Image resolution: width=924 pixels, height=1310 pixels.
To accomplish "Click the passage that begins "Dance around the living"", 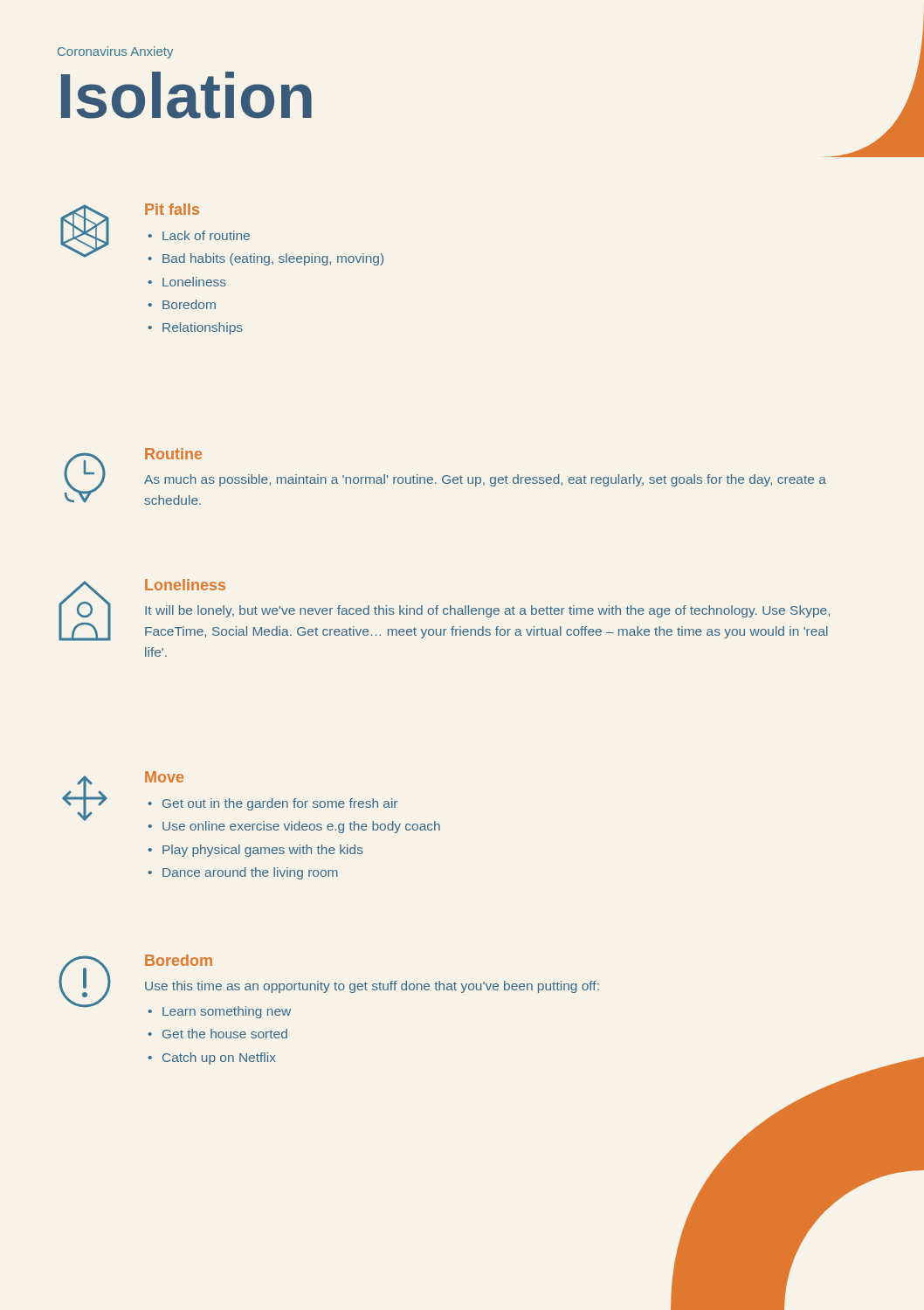I will click(250, 872).
